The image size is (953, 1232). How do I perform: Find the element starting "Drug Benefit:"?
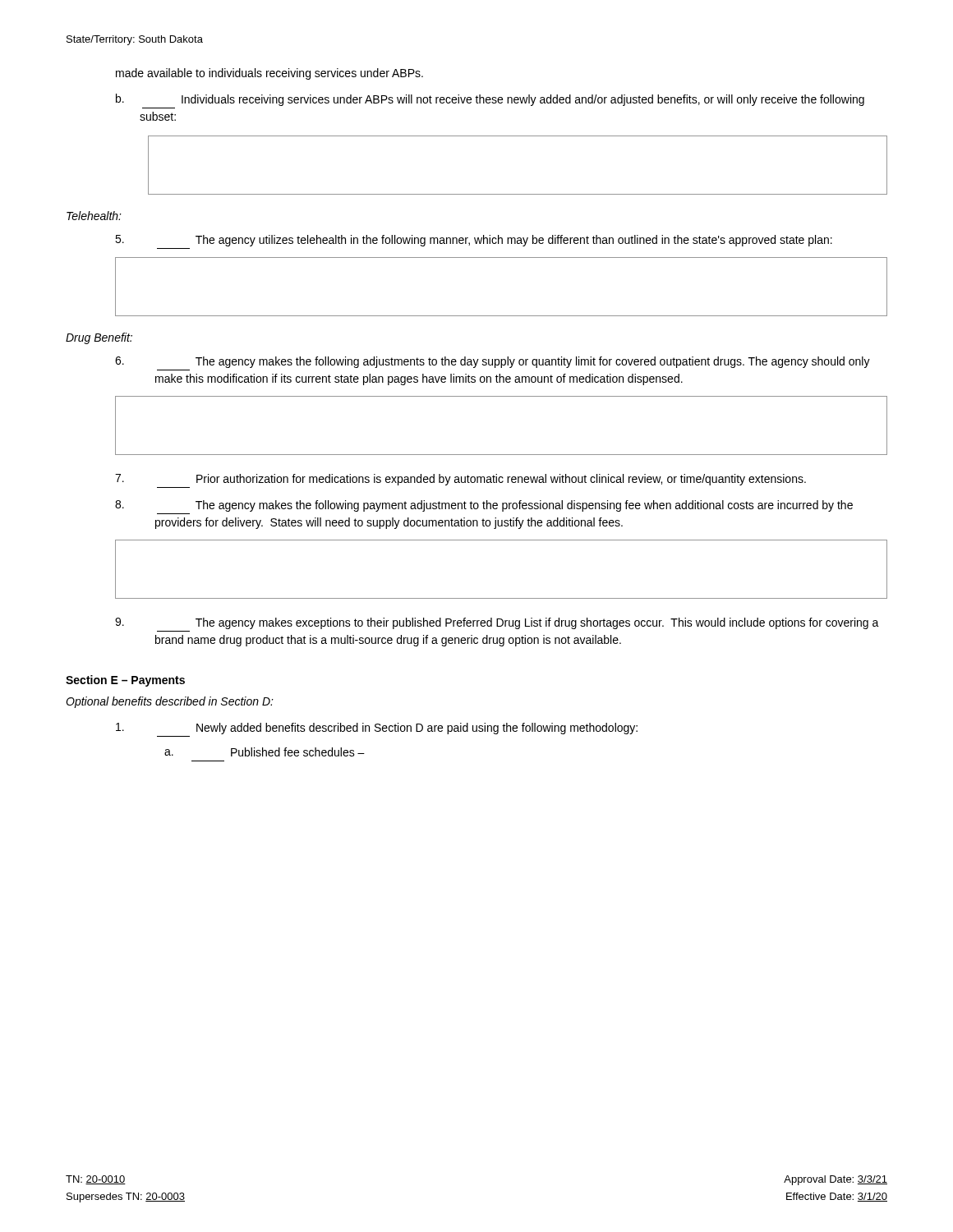click(x=99, y=338)
